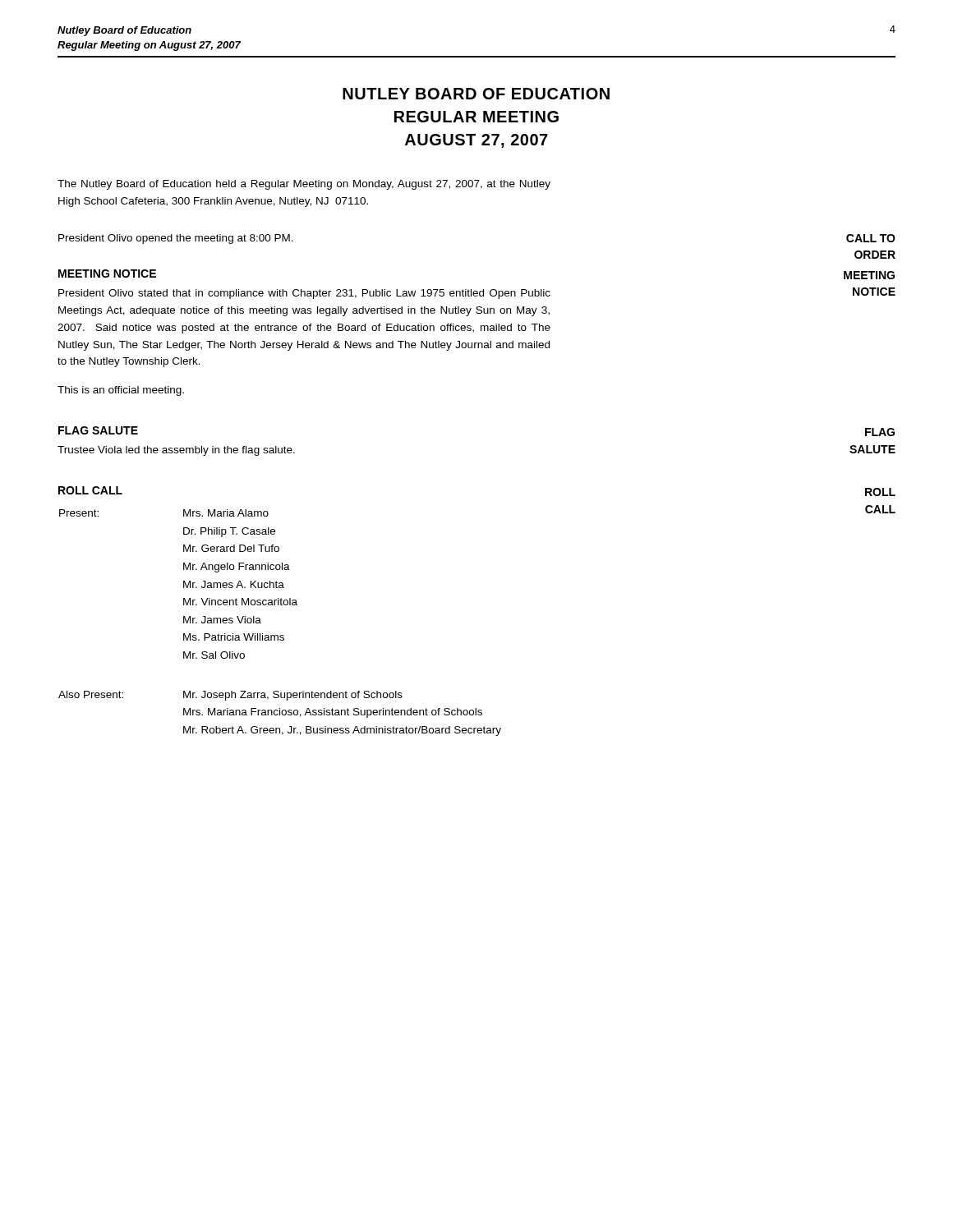Select the section header with the text "MEETING NOTICE"
This screenshot has width=953, height=1232.
click(x=107, y=273)
